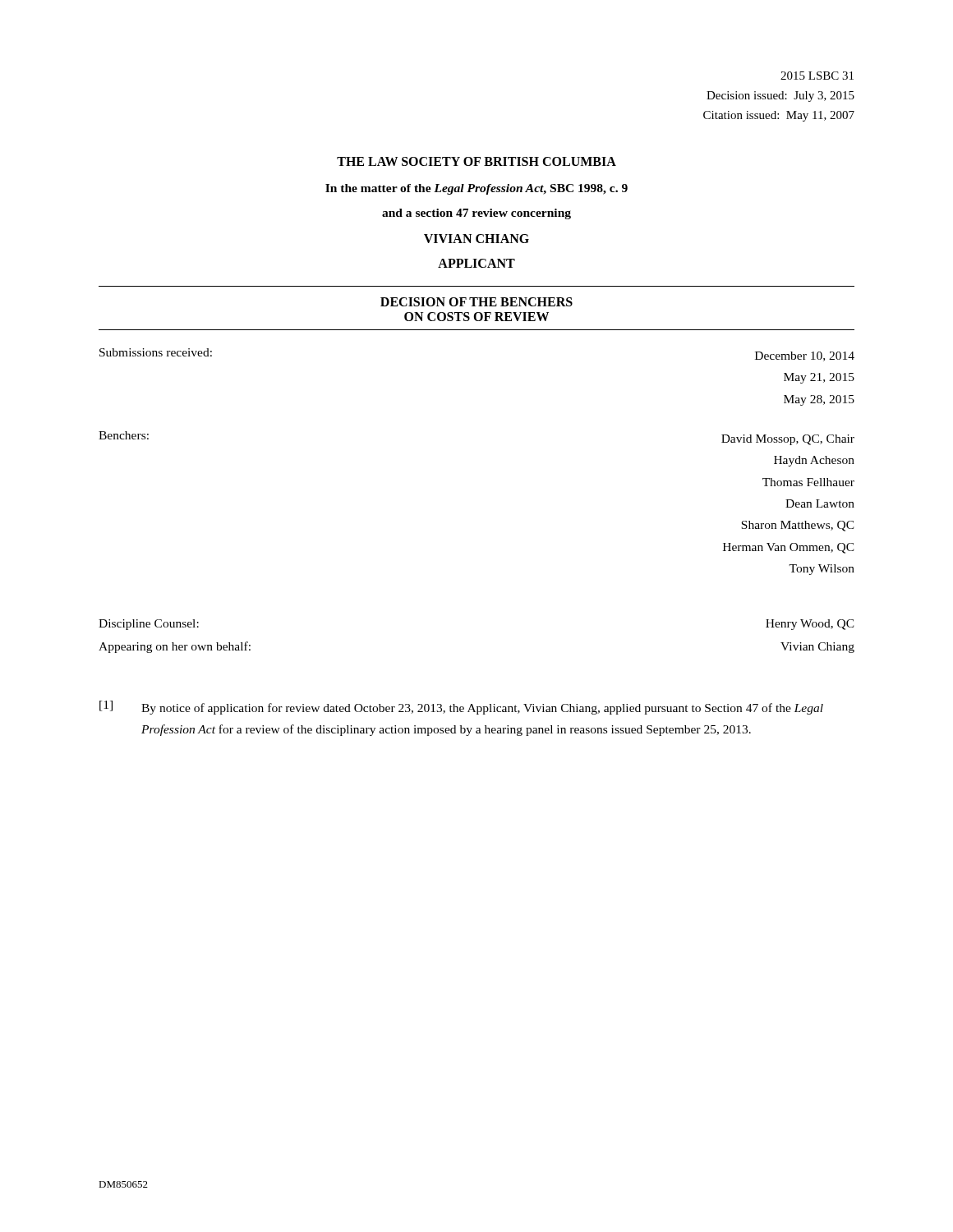Screen dimensions: 1232x953
Task: Select the element starting "[1] By notice of application"
Action: [476, 718]
